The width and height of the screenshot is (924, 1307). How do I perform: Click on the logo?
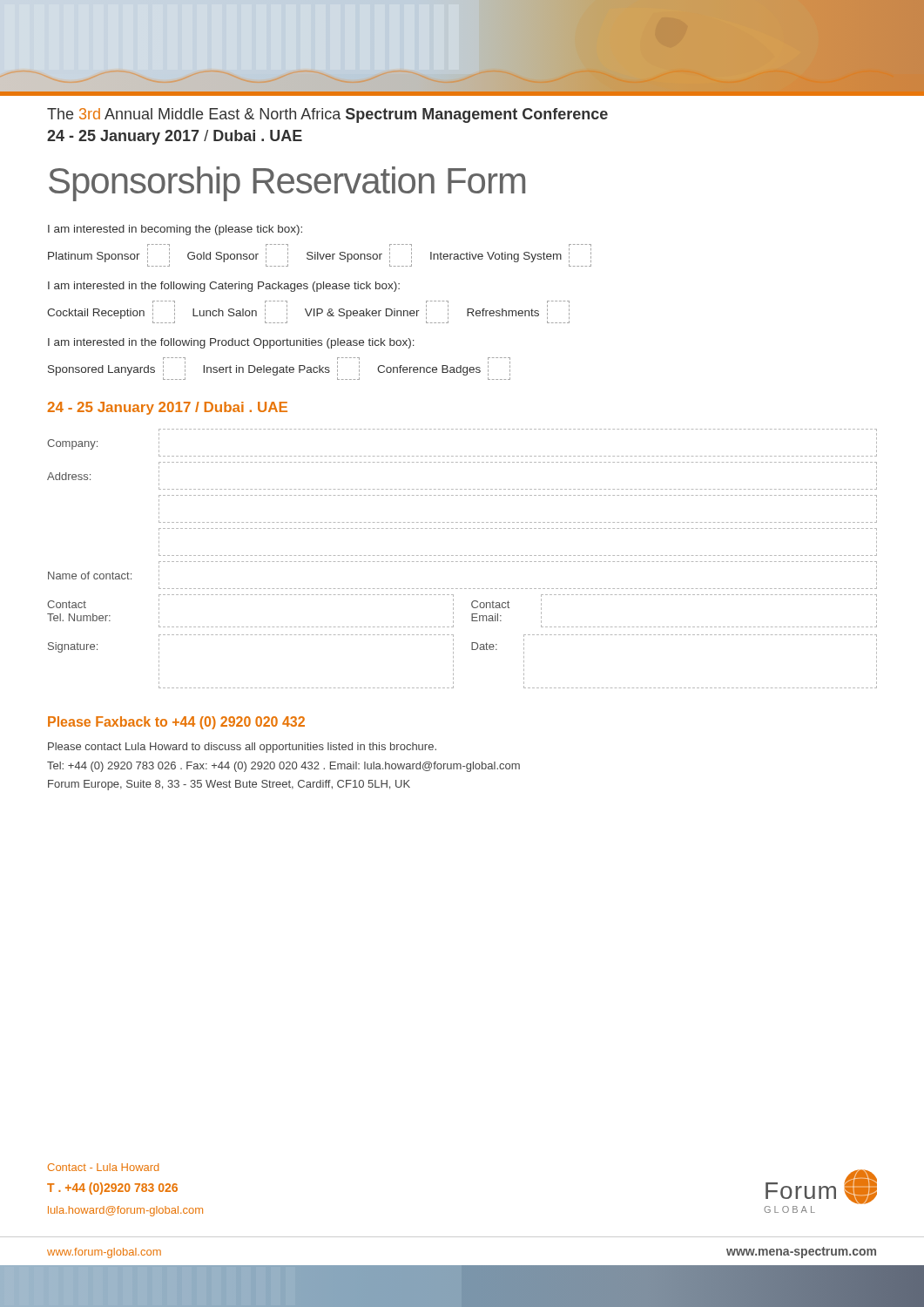[820, 1194]
